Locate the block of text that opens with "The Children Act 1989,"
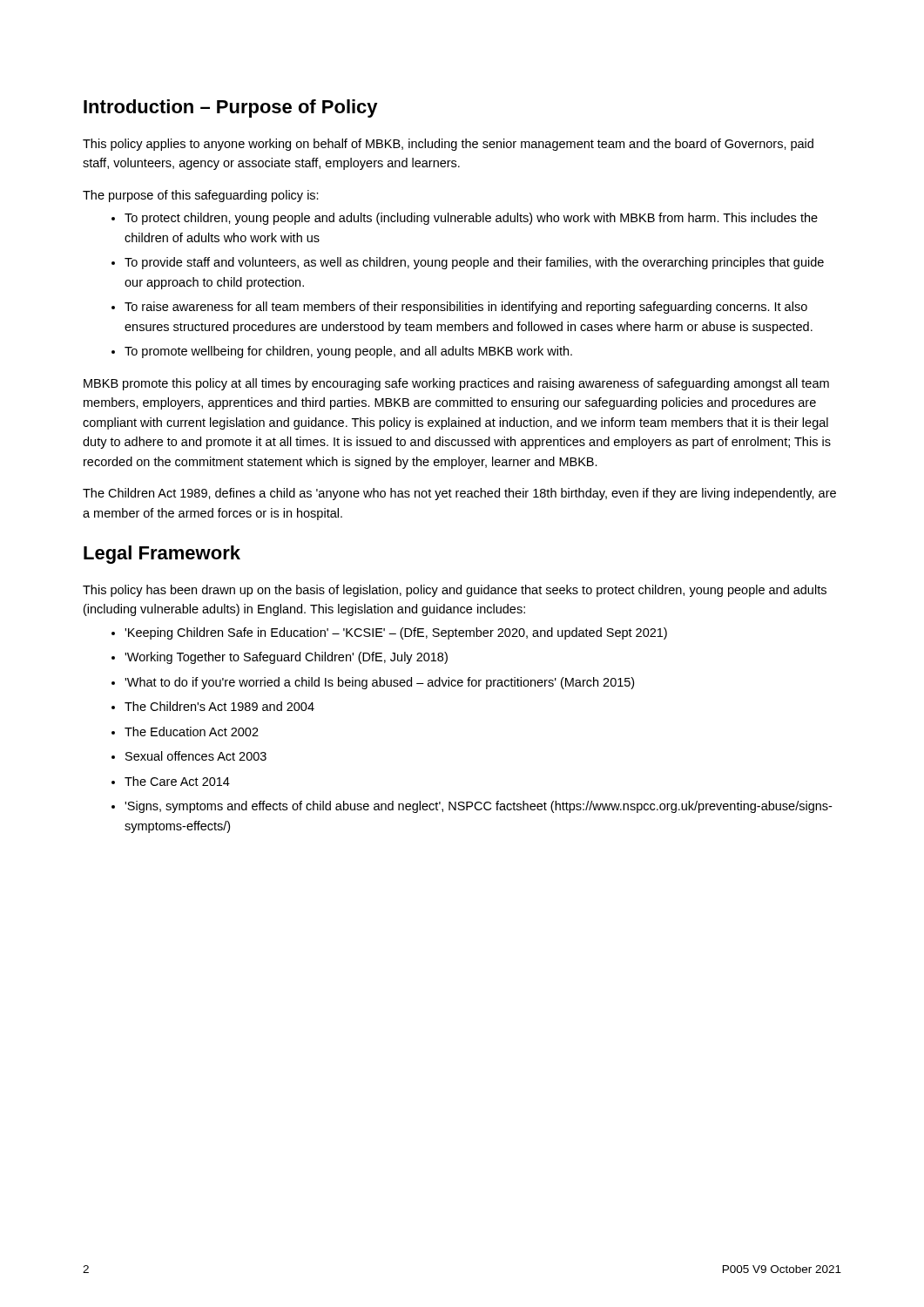 pyautogui.click(x=460, y=503)
